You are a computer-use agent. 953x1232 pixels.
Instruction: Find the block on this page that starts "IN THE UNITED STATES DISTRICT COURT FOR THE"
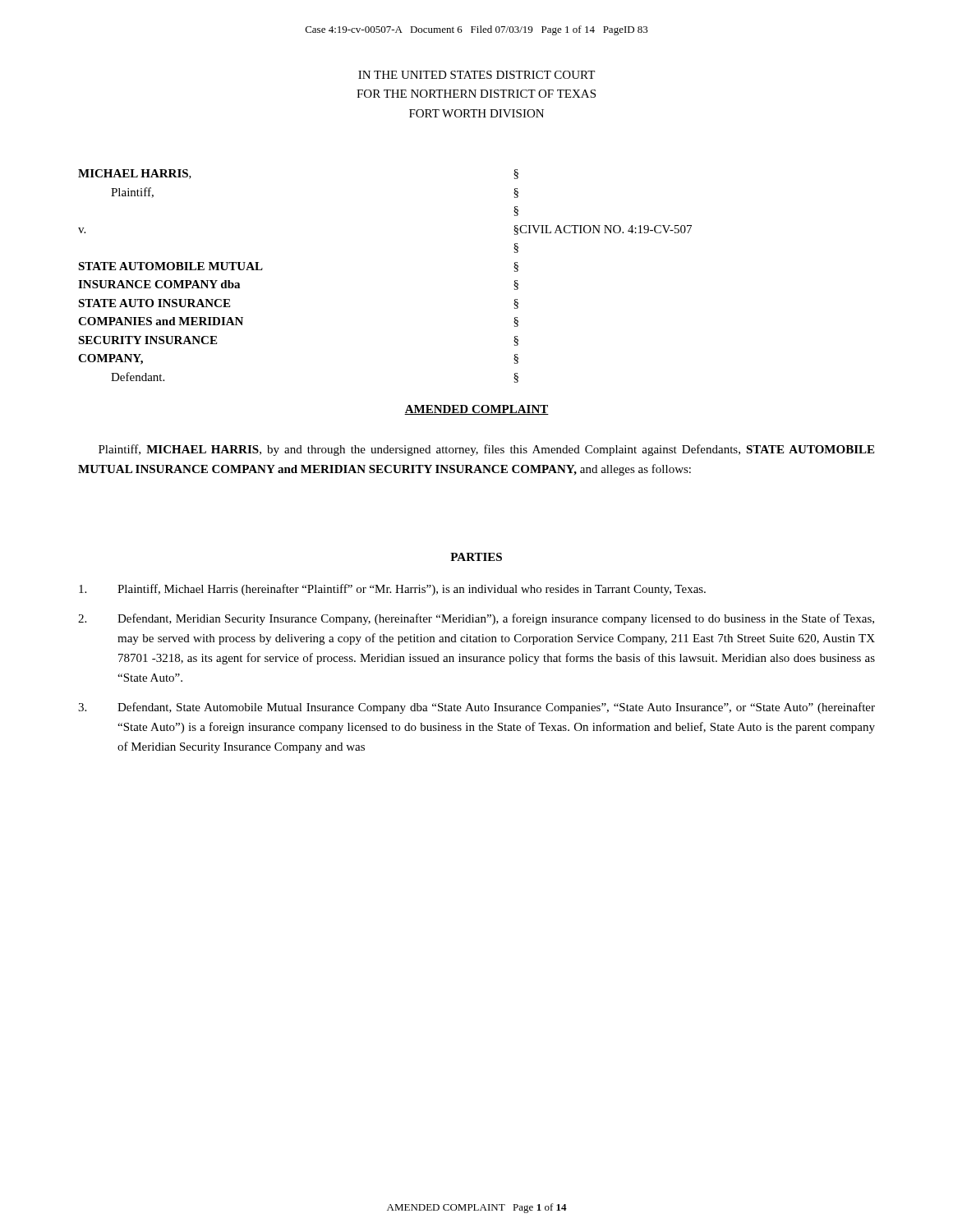(476, 94)
